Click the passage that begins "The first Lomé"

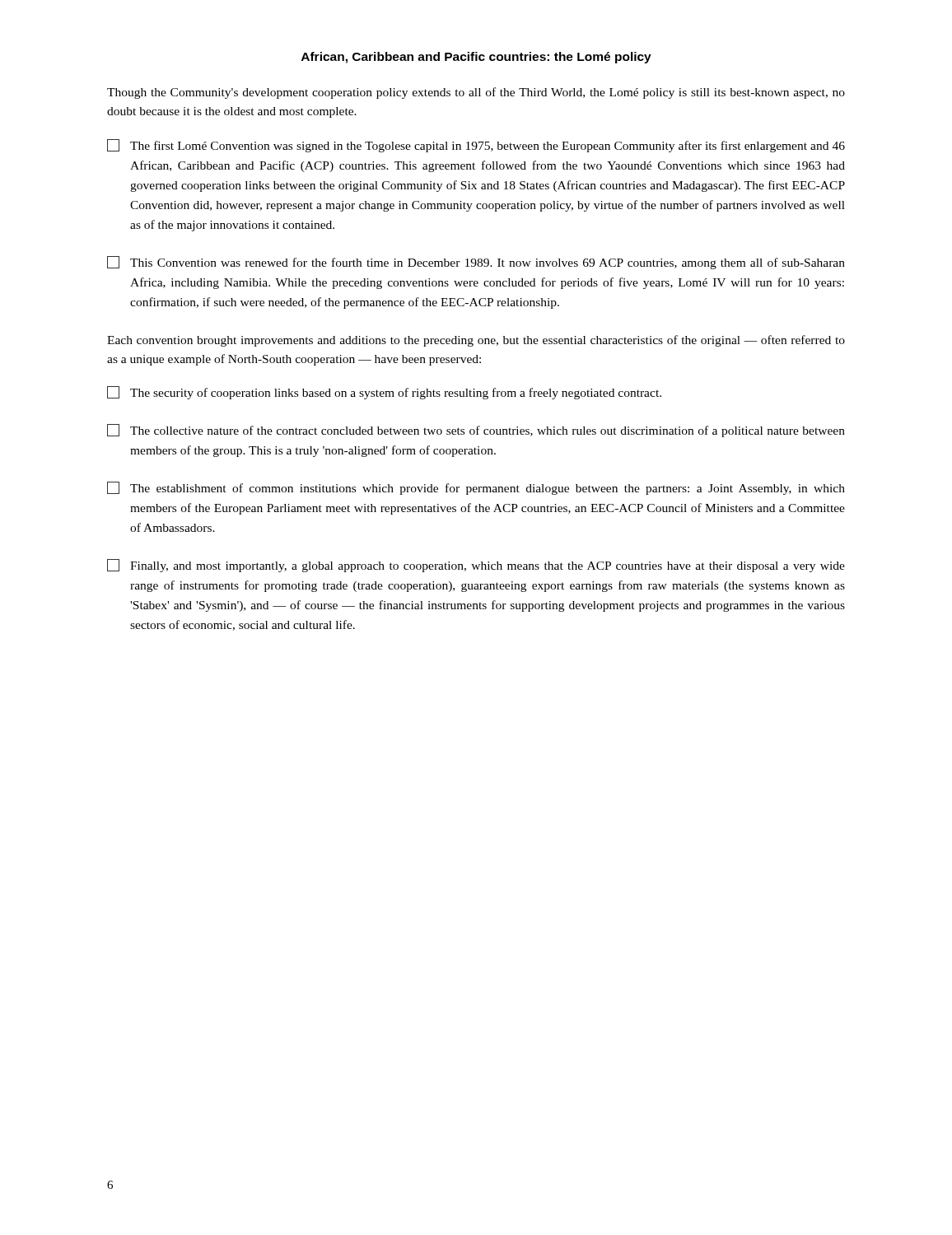[x=476, y=185]
